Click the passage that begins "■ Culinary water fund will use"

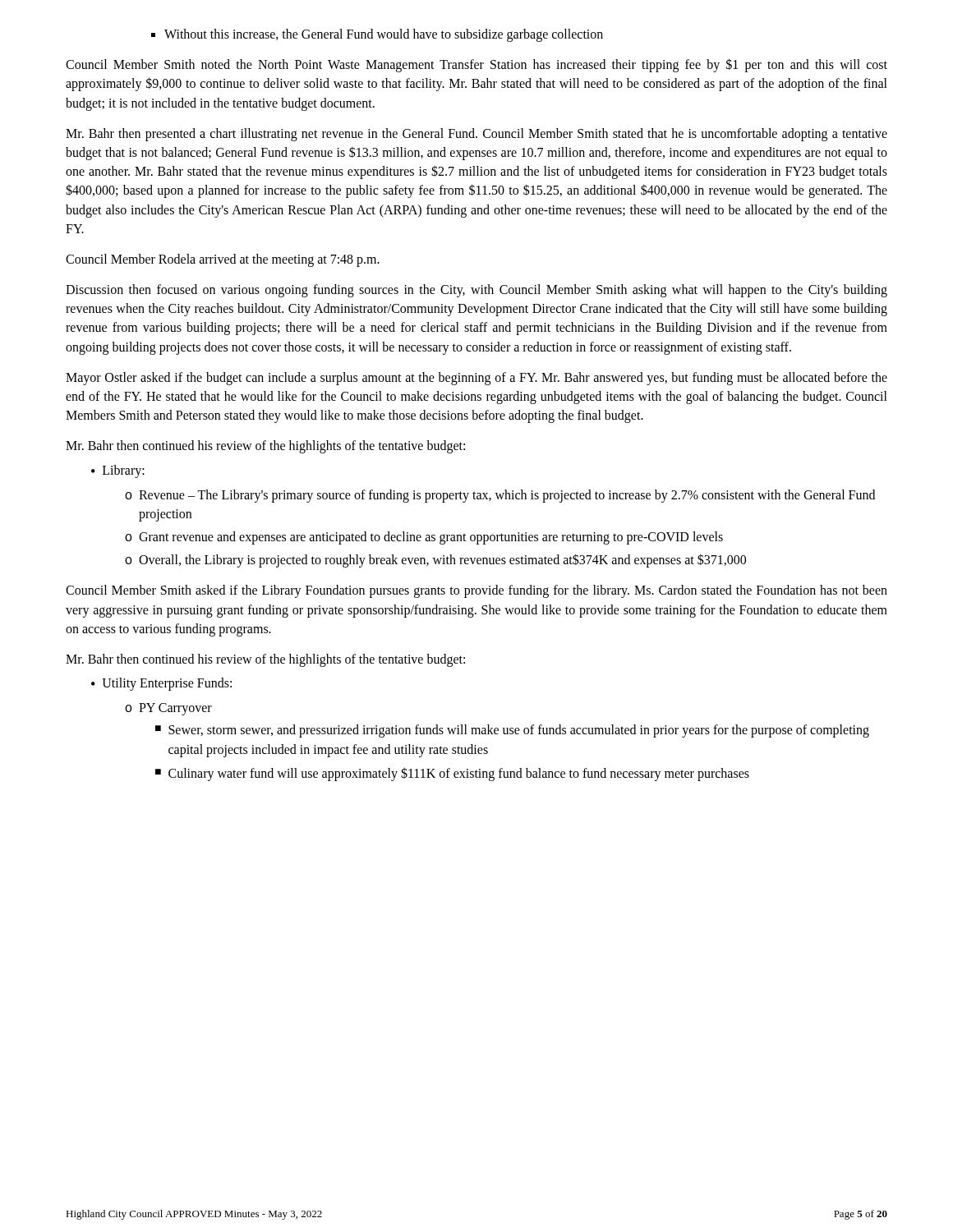point(452,773)
